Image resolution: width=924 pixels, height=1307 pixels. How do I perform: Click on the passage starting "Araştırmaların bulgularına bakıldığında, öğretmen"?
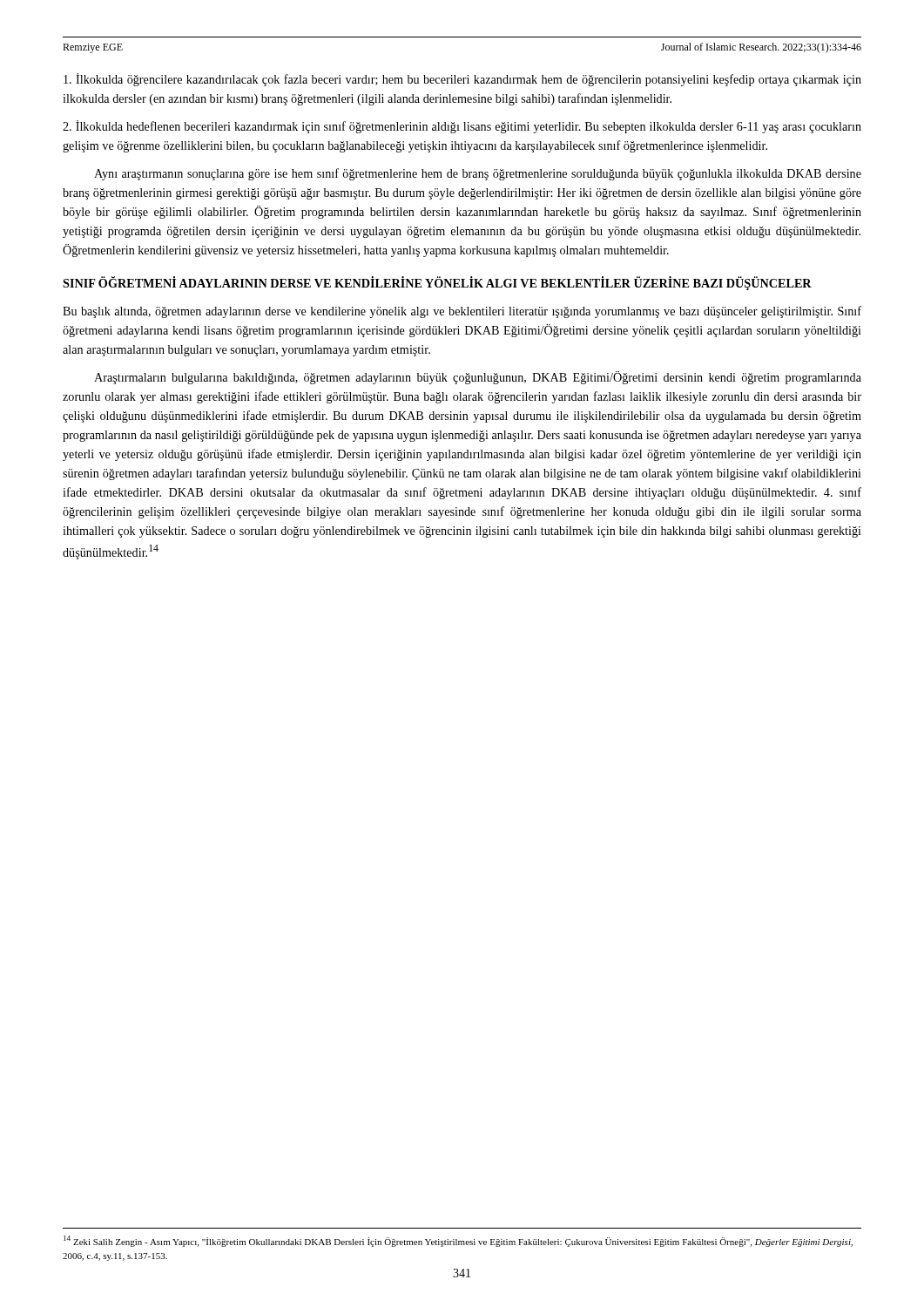pos(462,465)
